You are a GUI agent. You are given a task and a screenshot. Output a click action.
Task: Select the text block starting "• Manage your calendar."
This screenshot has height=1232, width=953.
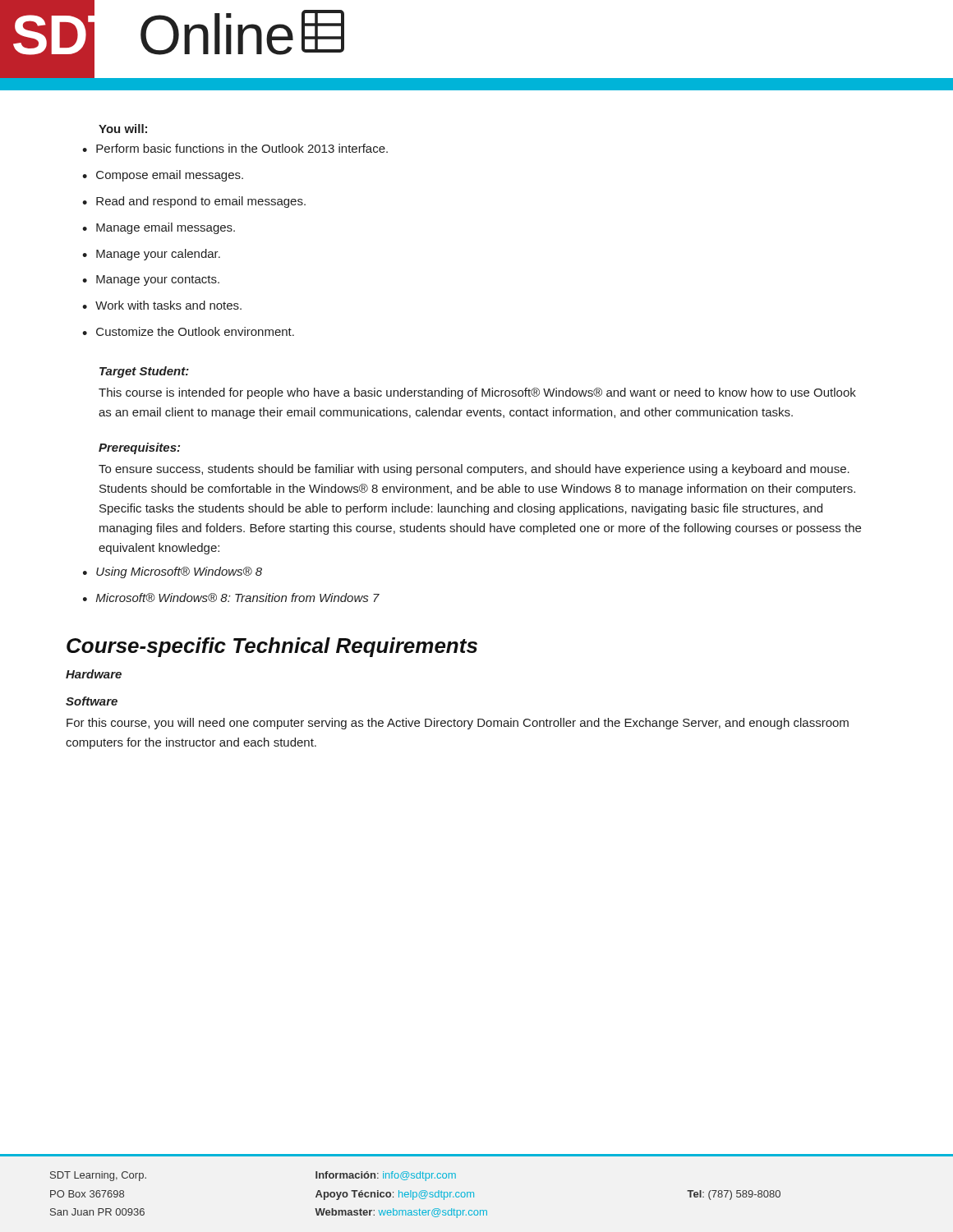click(x=152, y=255)
